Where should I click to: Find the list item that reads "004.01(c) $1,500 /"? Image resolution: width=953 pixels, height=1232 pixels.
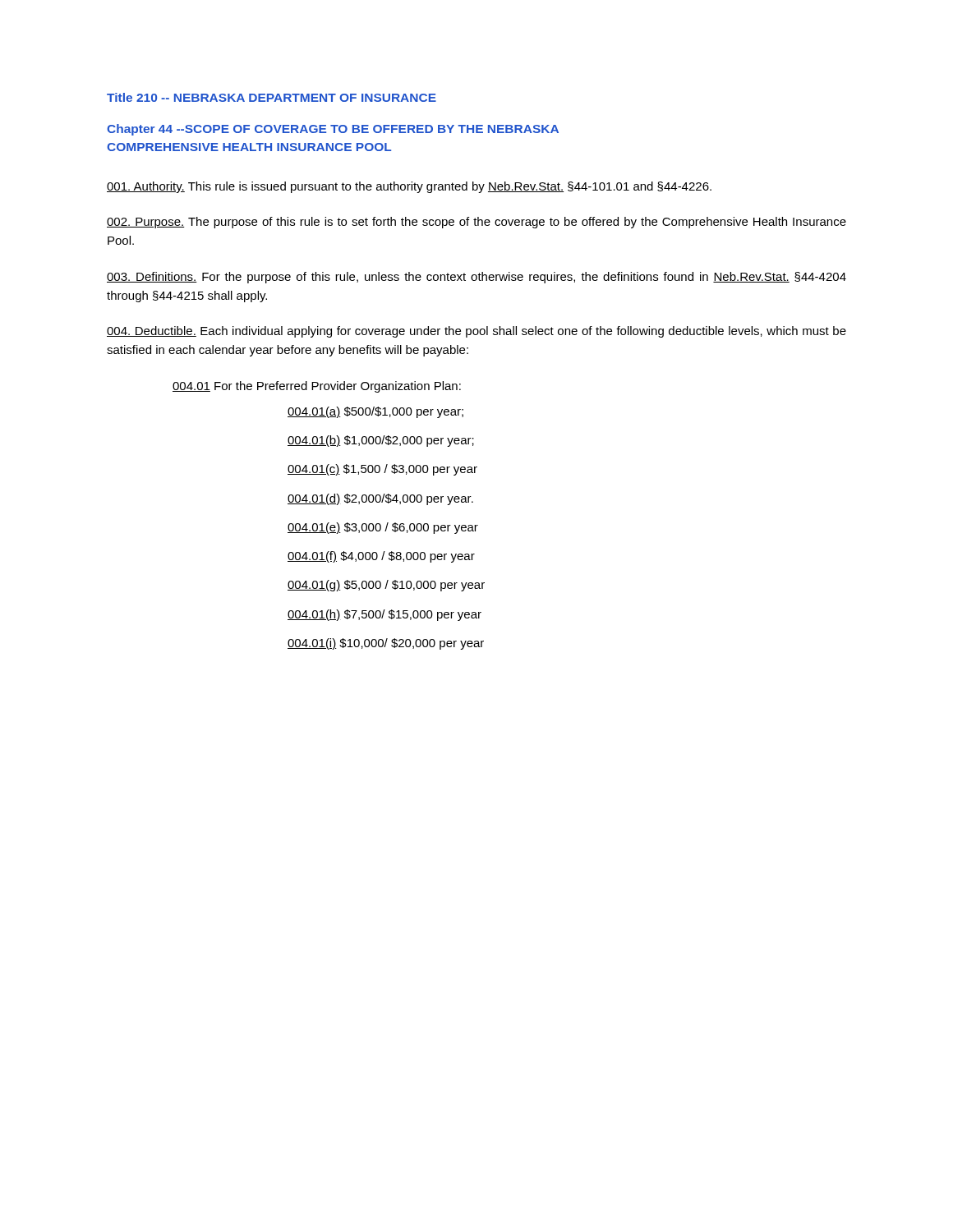click(x=382, y=469)
